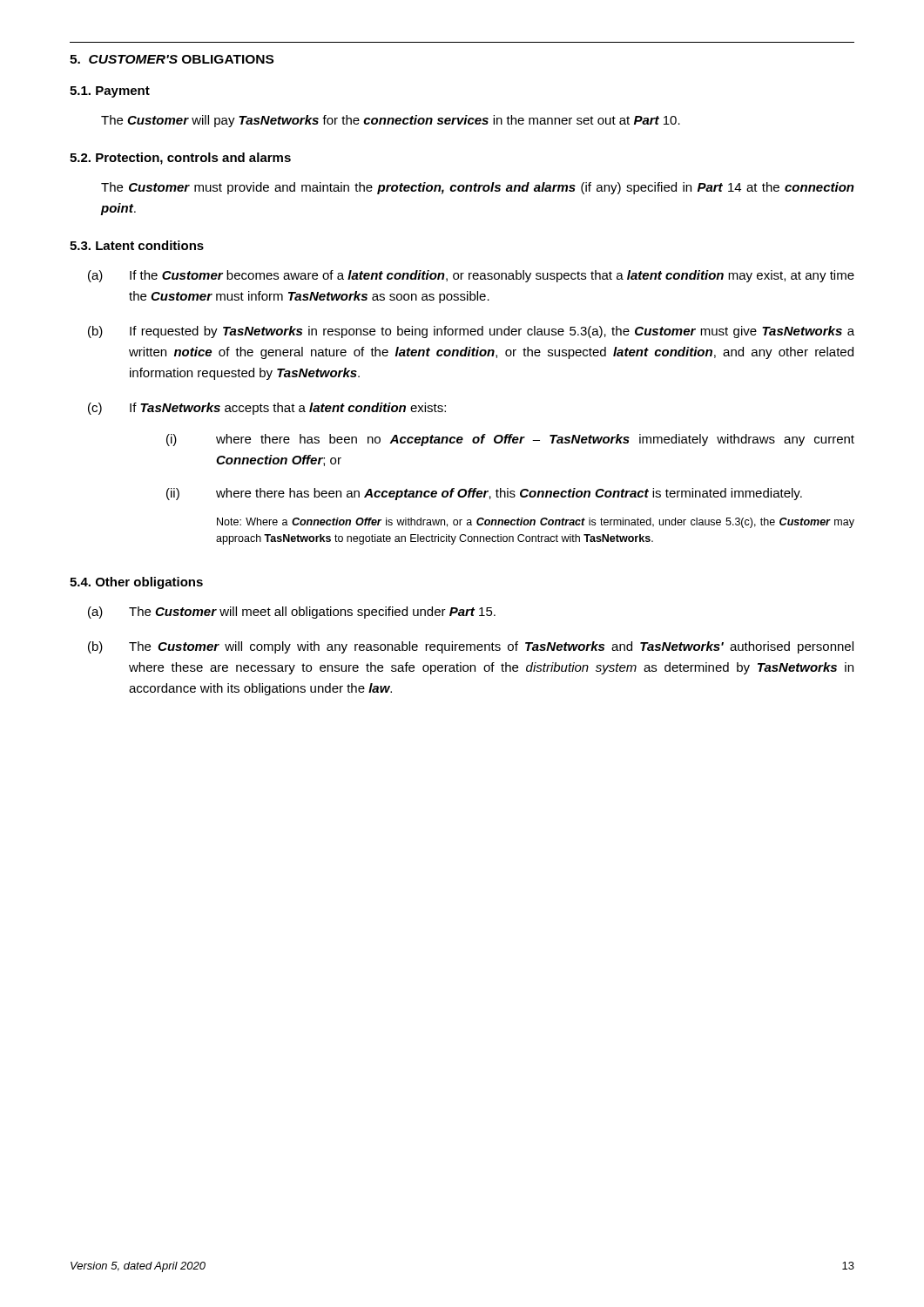Screen dimensions: 1307x924
Task: Locate the block of text that opens with "(a) If the Customer becomes aware"
Action: (471, 286)
